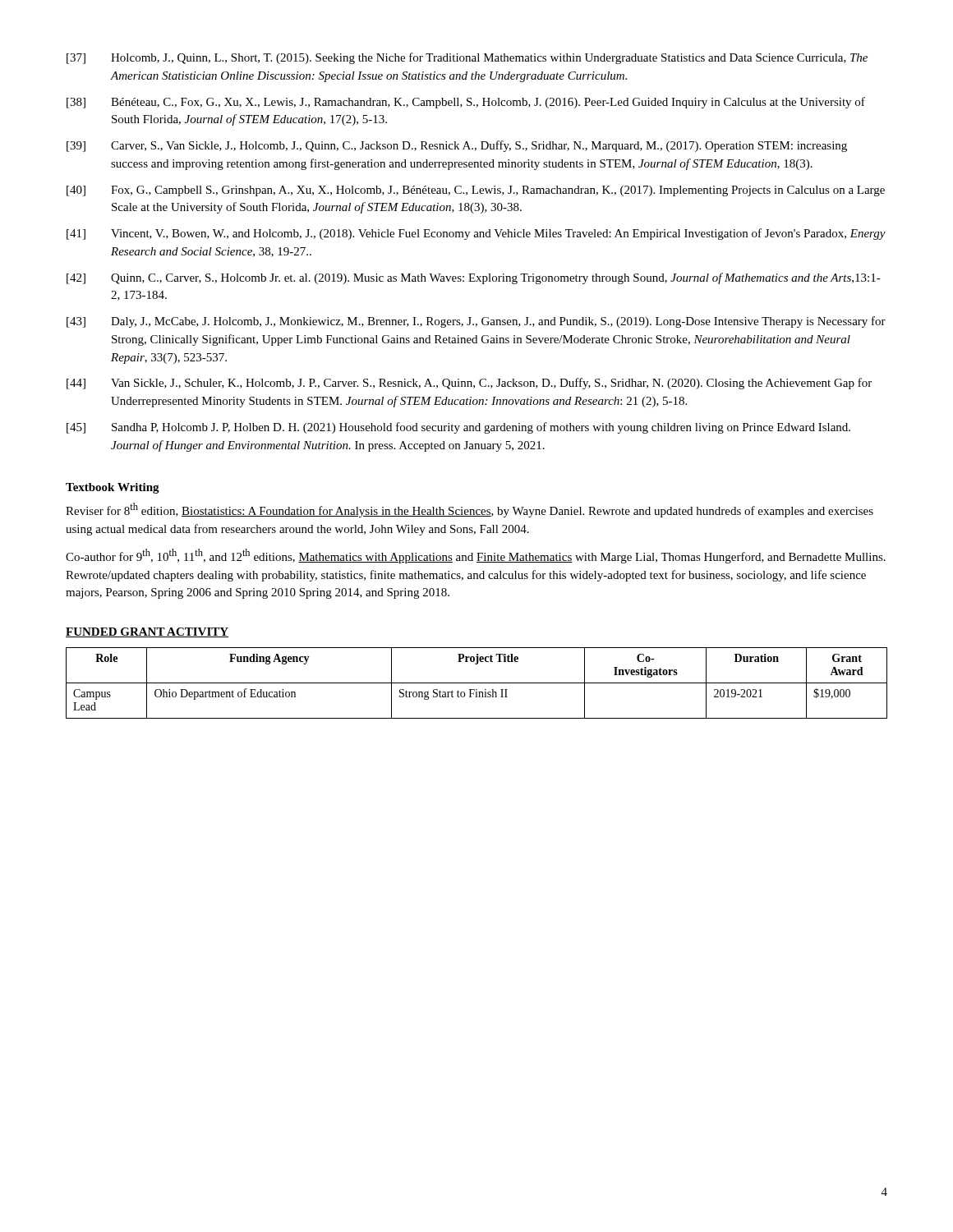
Task: Find the list item with the text "[40] Fox, G., Campbell S., Grinshpan, A., Xu,"
Action: click(476, 199)
